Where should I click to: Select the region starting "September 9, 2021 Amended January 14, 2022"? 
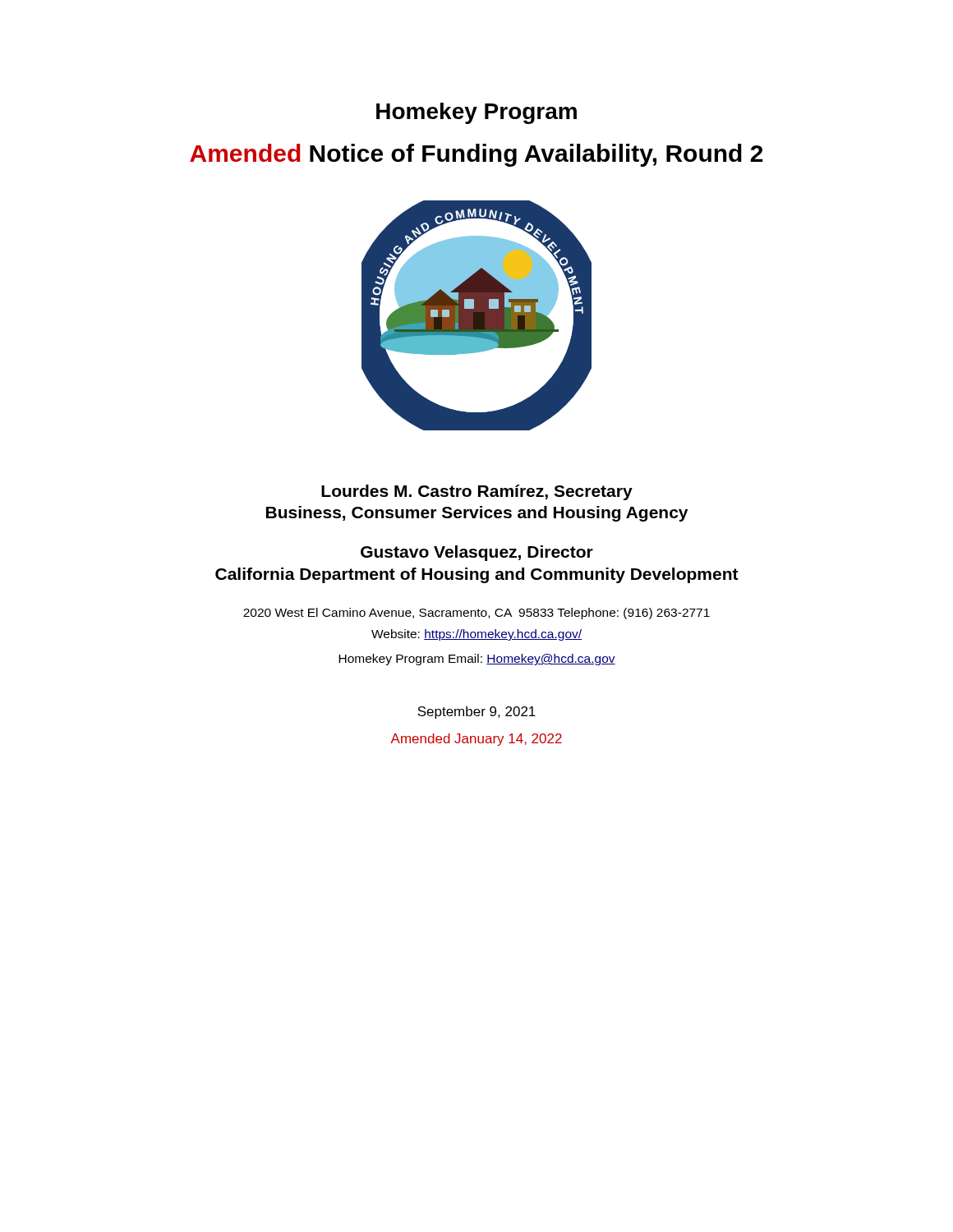coord(476,725)
